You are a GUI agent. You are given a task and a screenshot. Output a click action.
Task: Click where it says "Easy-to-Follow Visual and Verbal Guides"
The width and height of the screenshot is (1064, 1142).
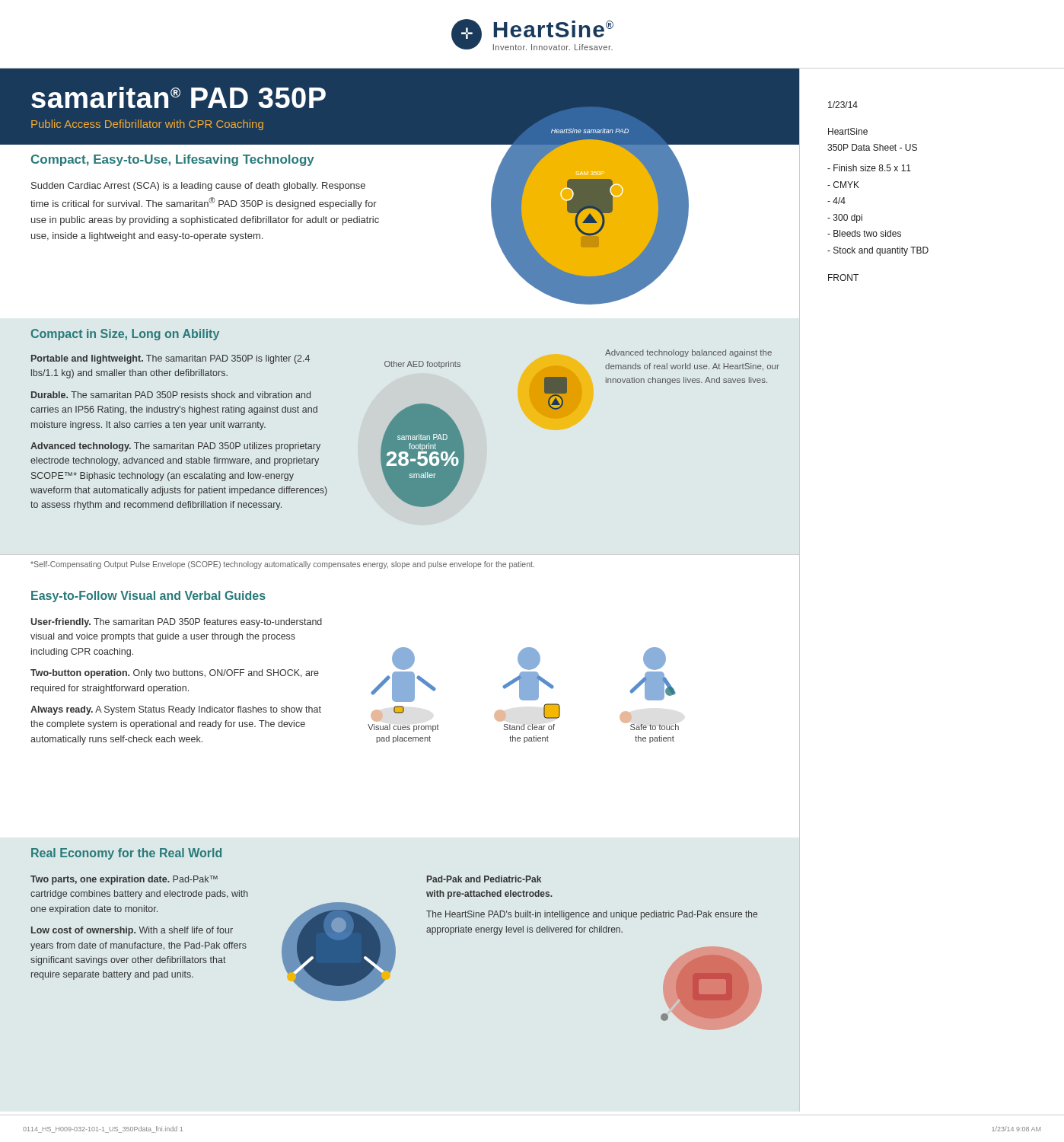click(x=148, y=596)
